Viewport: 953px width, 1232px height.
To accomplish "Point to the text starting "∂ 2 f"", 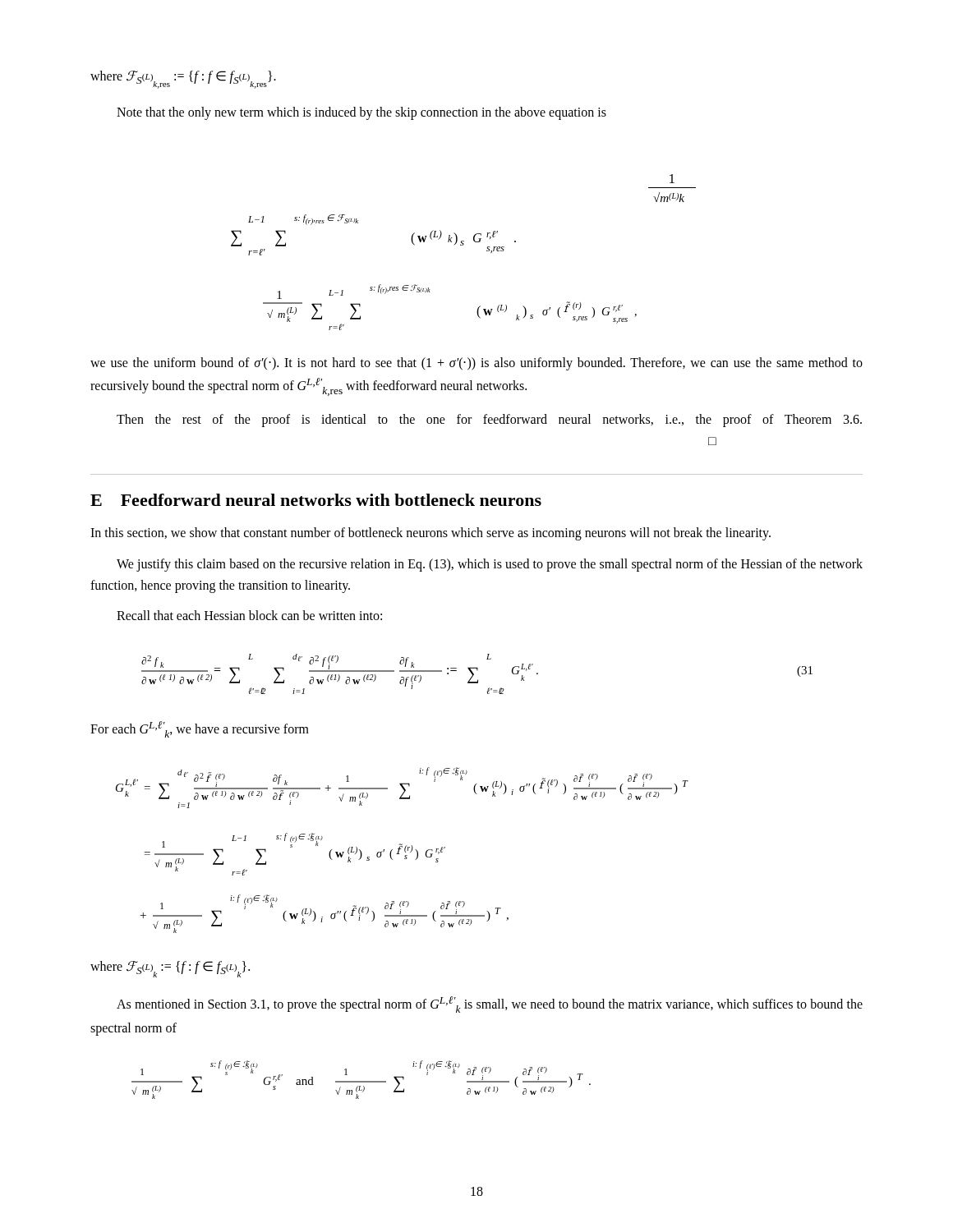I will pyautogui.click(x=476, y=671).
